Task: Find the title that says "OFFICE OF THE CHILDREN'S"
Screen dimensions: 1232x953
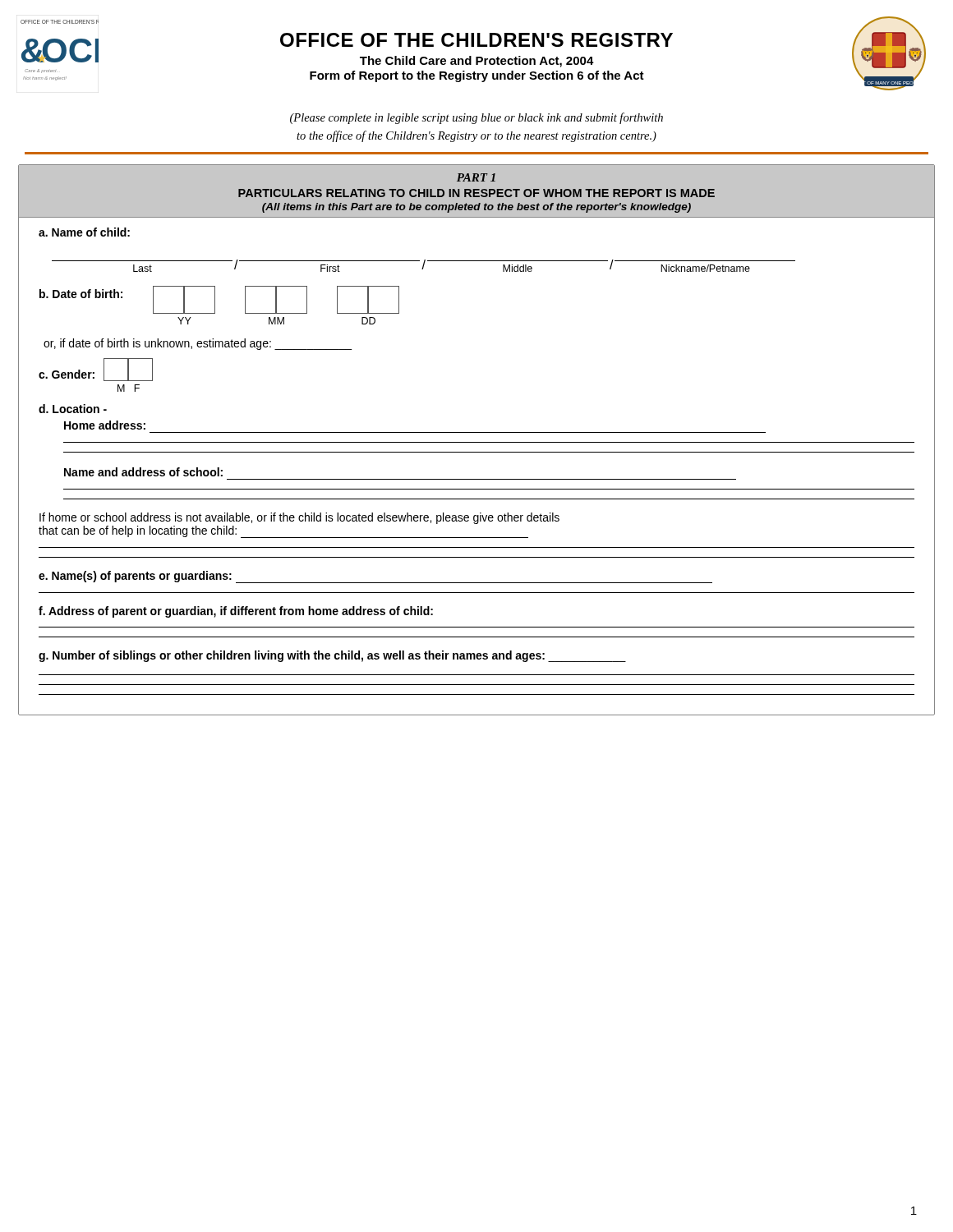Action: [x=476, y=40]
